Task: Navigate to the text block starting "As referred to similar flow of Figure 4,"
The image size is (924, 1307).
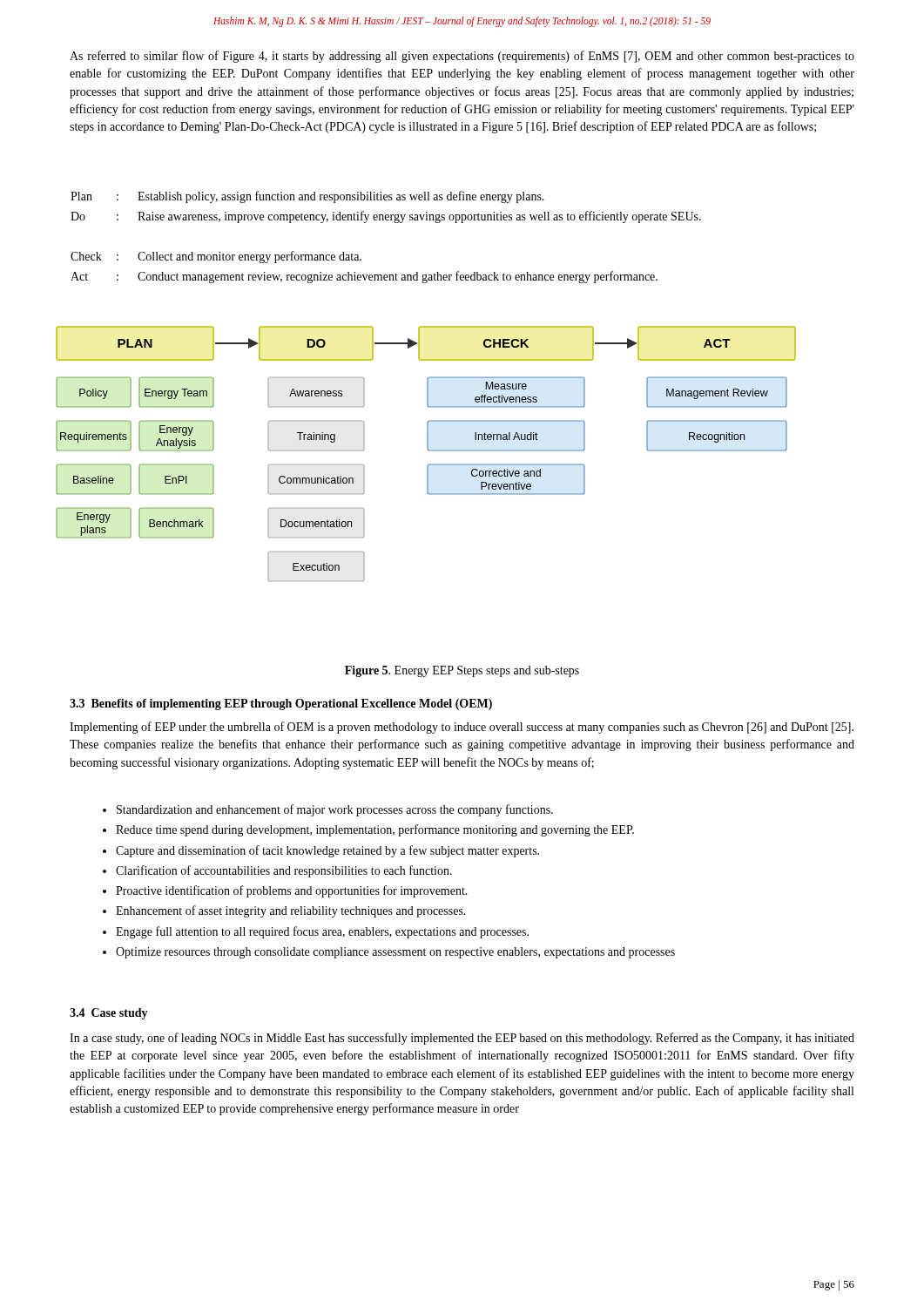Action: pos(462,92)
